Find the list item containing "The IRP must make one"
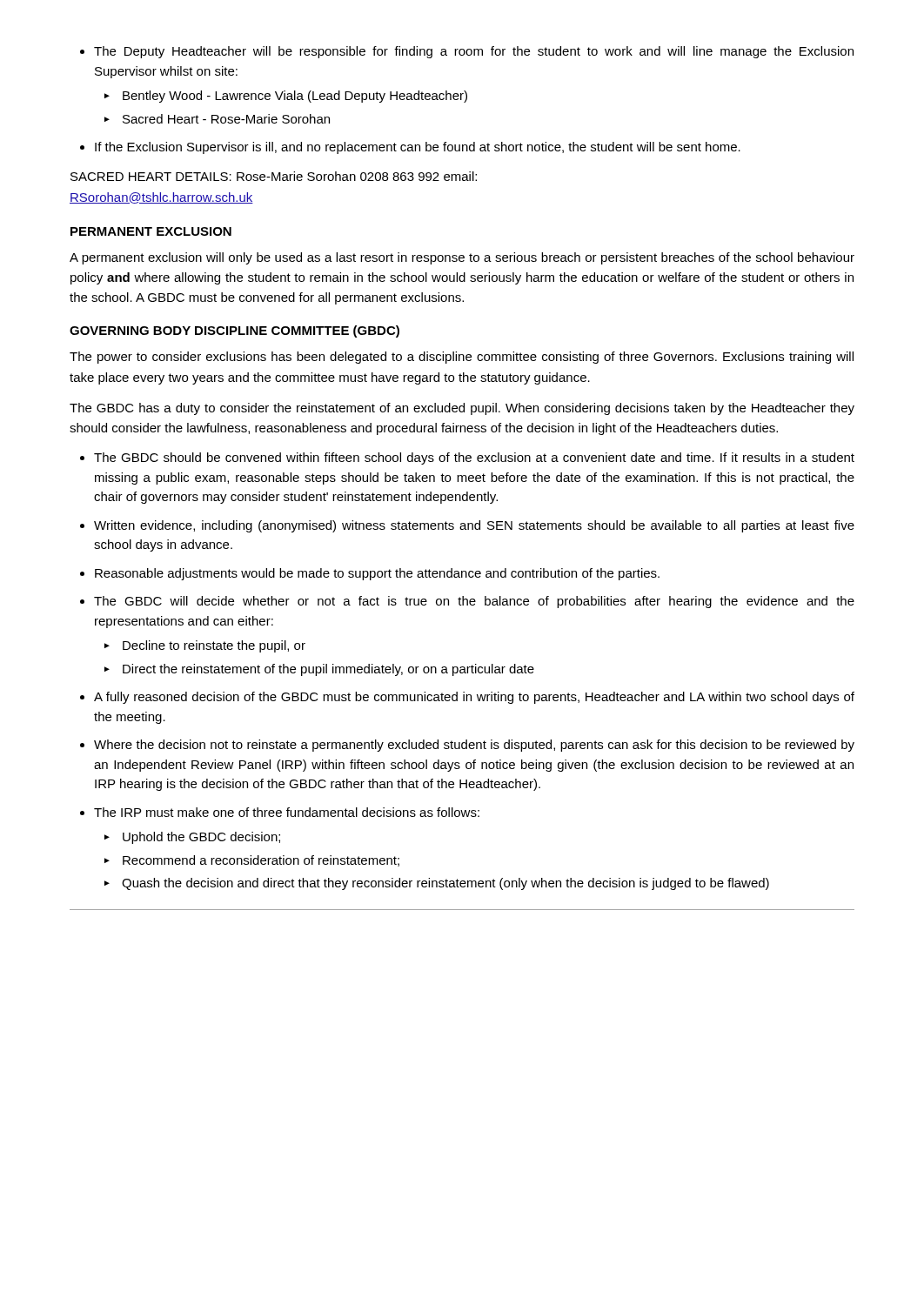 (280, 812)
